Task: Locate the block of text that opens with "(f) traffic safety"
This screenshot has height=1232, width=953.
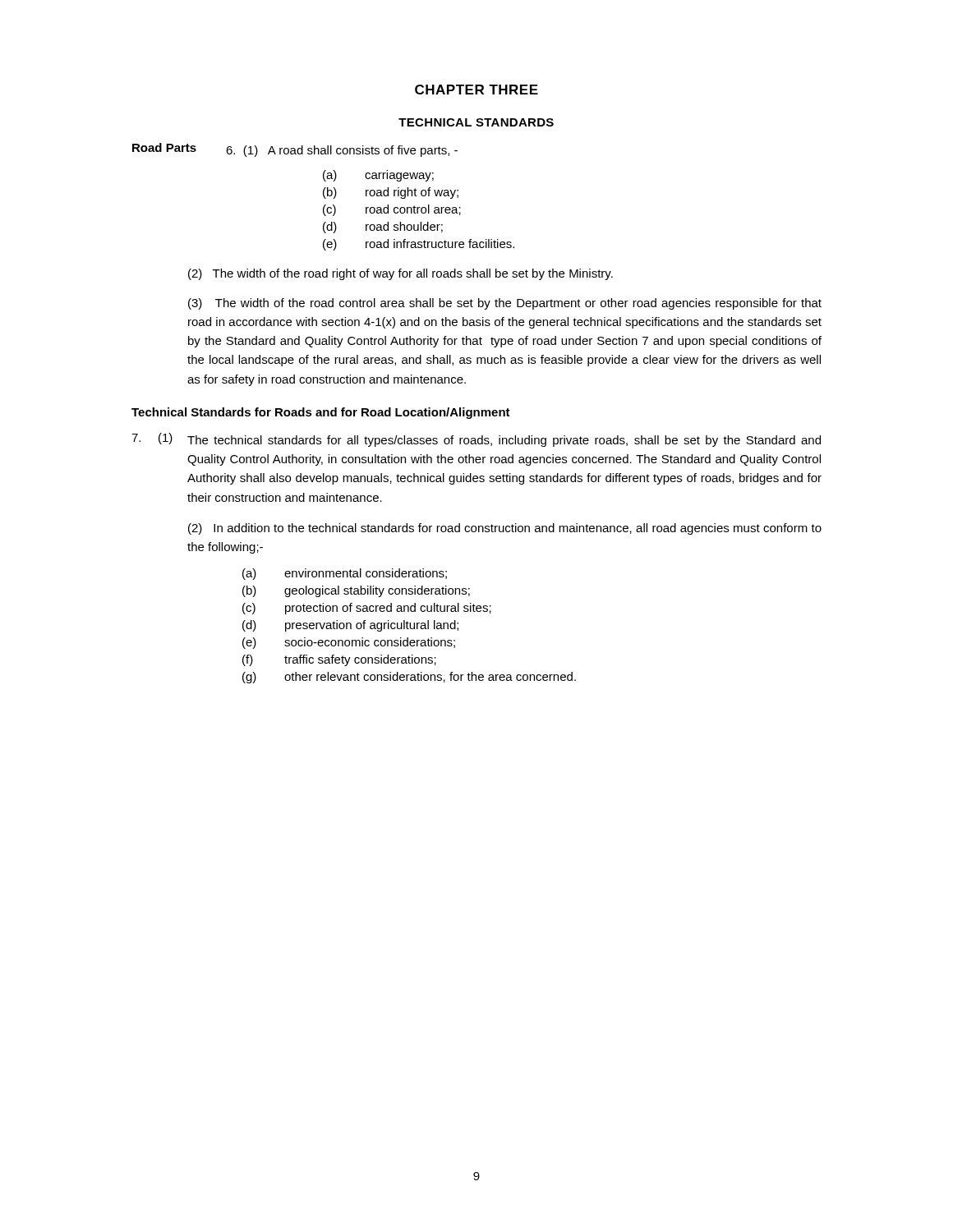Action: click(x=339, y=659)
